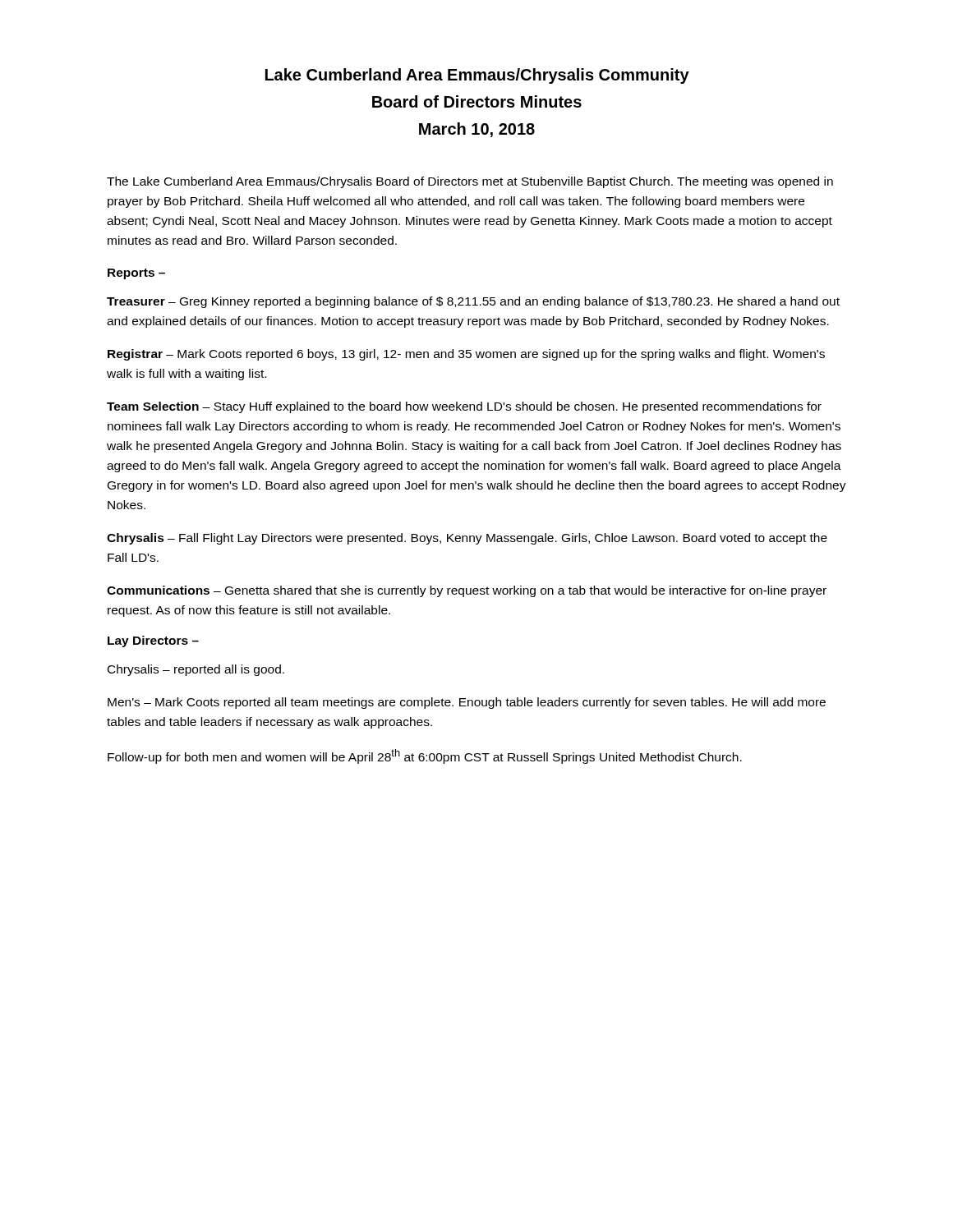Locate the block starting "Follow-up for both men and"

[x=425, y=756]
